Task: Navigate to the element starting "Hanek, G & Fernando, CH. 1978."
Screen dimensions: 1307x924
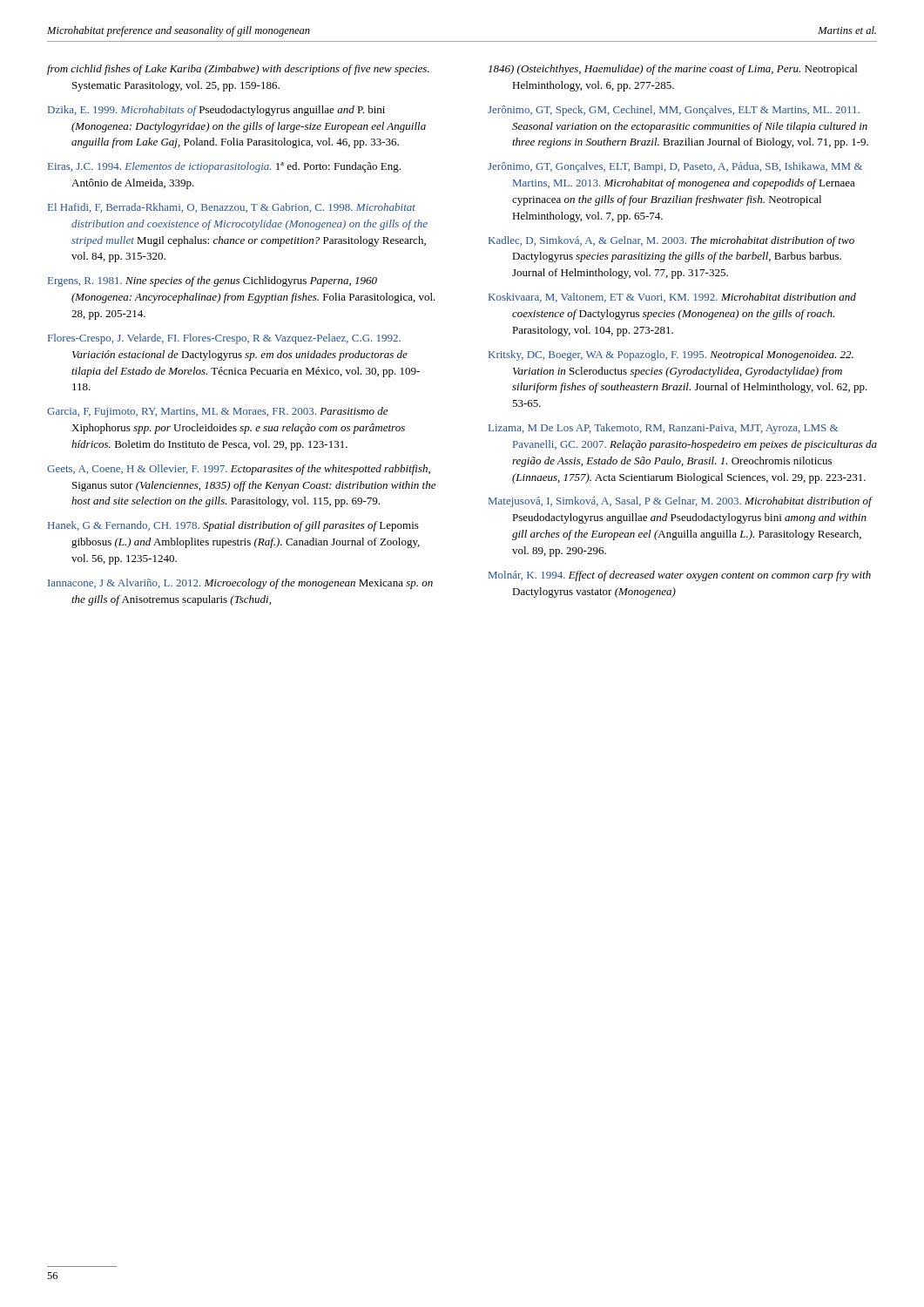Action: (x=234, y=542)
